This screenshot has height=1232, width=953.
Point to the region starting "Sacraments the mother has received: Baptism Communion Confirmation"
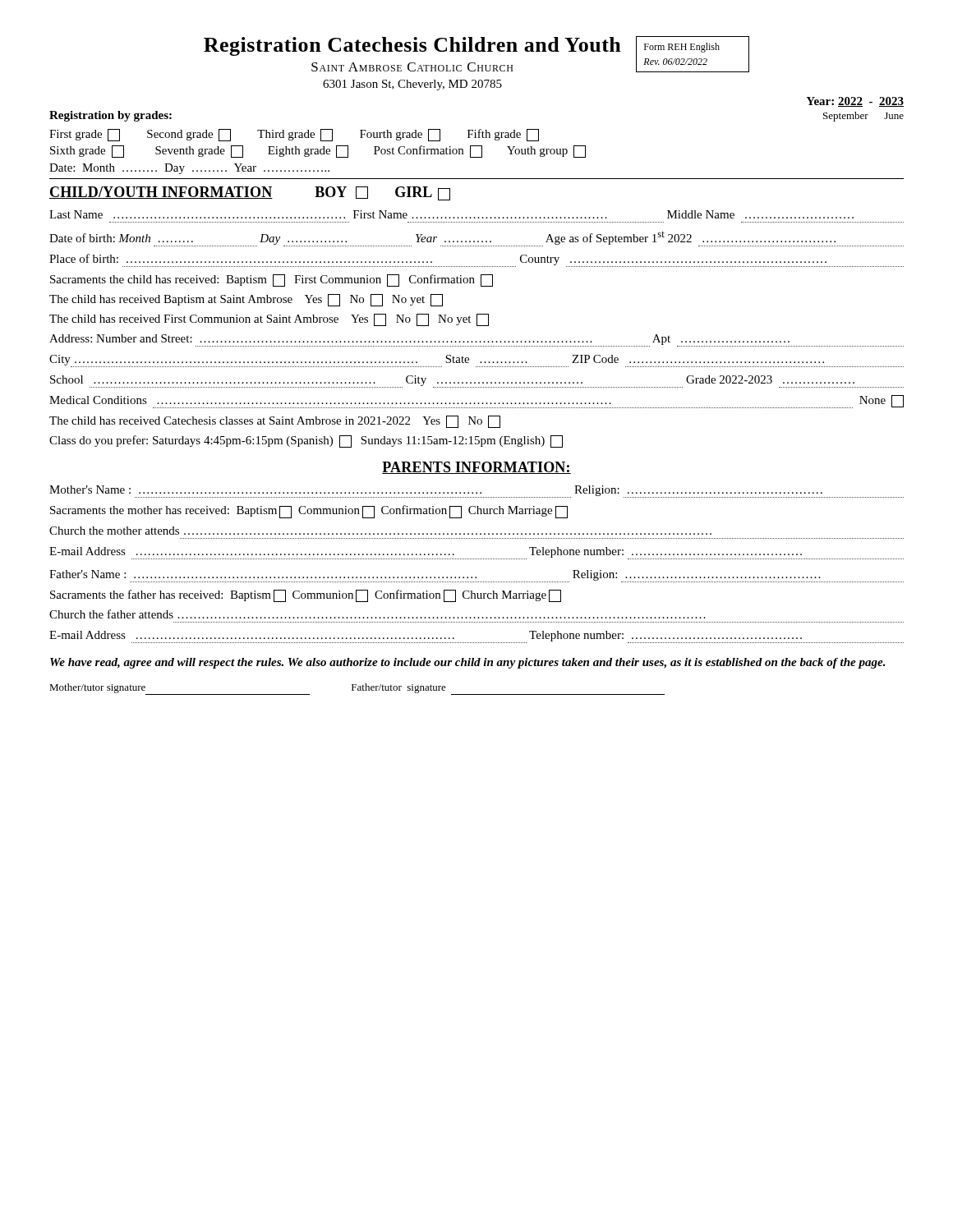(x=308, y=511)
